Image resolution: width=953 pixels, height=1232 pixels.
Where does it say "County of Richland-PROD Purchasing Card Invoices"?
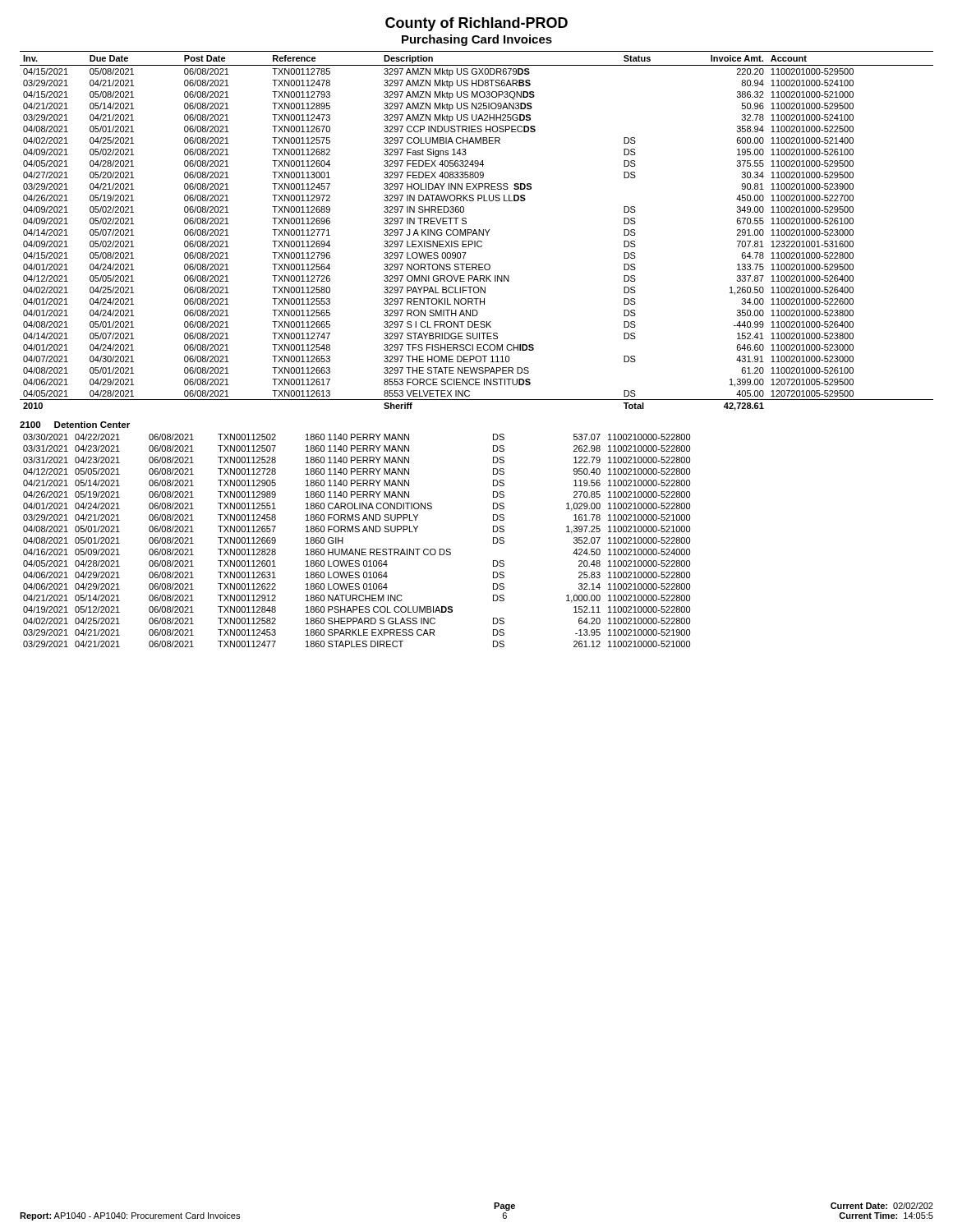tap(476, 30)
